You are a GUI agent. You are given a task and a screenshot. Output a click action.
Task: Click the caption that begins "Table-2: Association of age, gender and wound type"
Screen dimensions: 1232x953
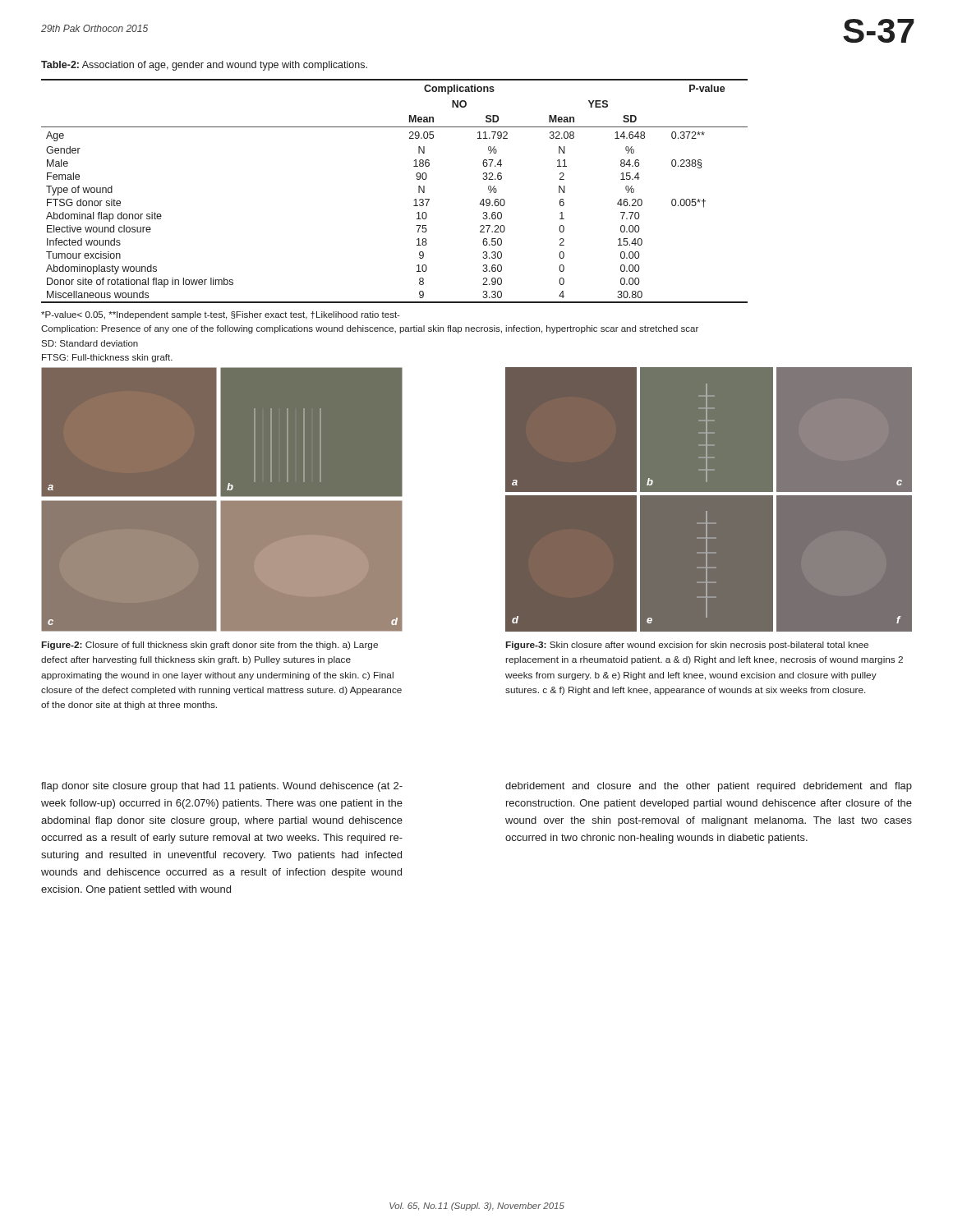pos(205,65)
